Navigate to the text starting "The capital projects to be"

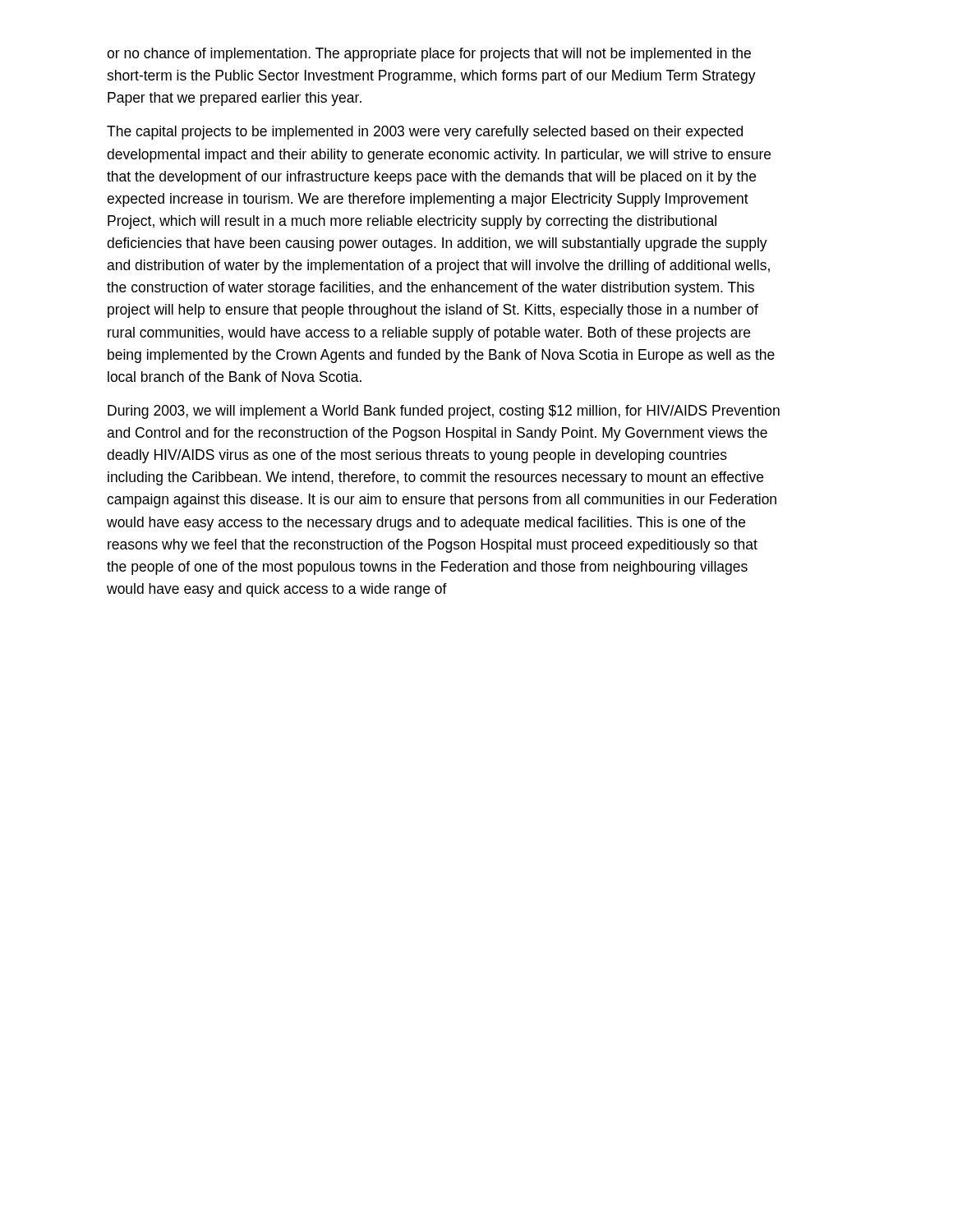(x=441, y=254)
